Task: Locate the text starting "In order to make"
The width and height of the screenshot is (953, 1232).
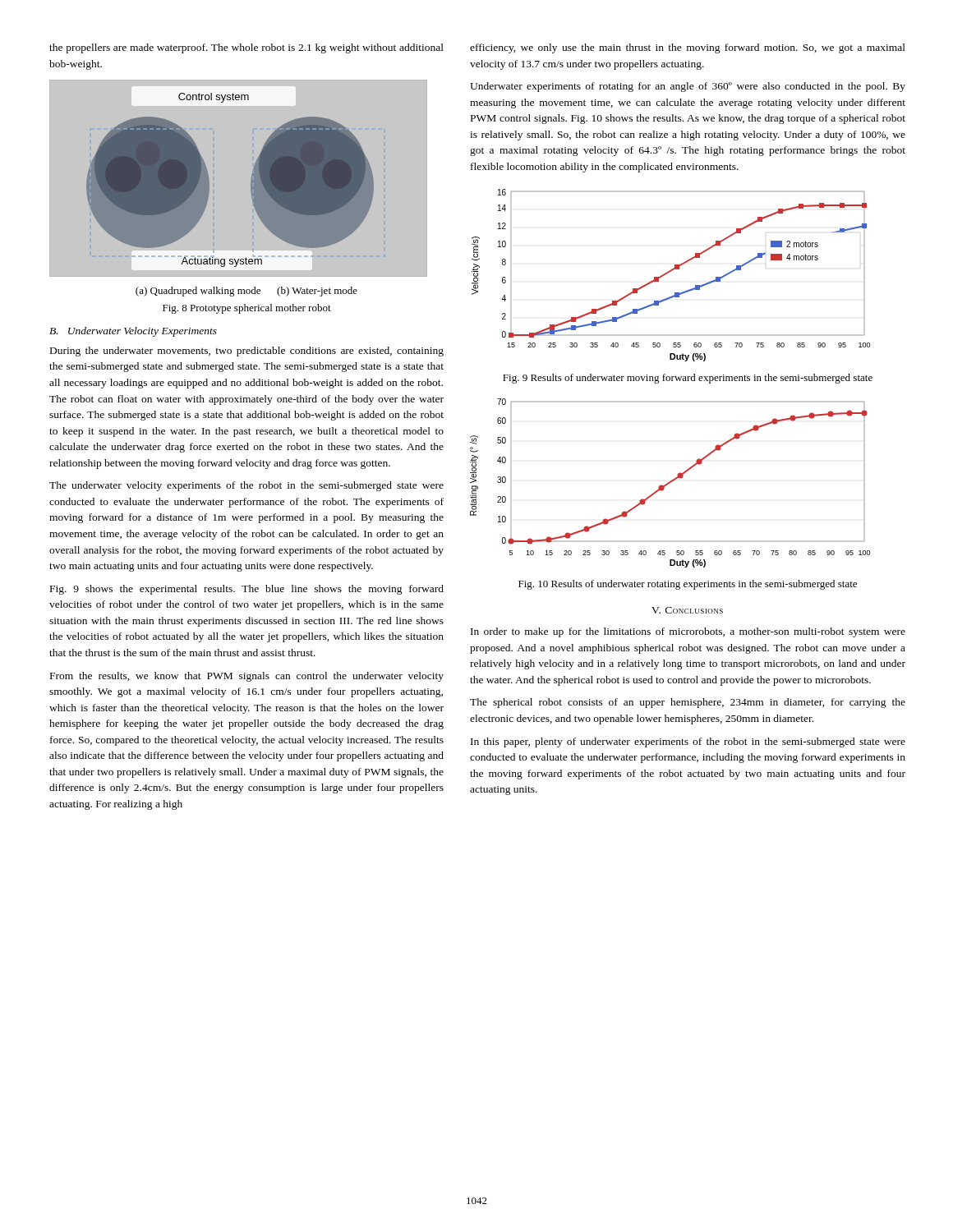Action: click(688, 710)
